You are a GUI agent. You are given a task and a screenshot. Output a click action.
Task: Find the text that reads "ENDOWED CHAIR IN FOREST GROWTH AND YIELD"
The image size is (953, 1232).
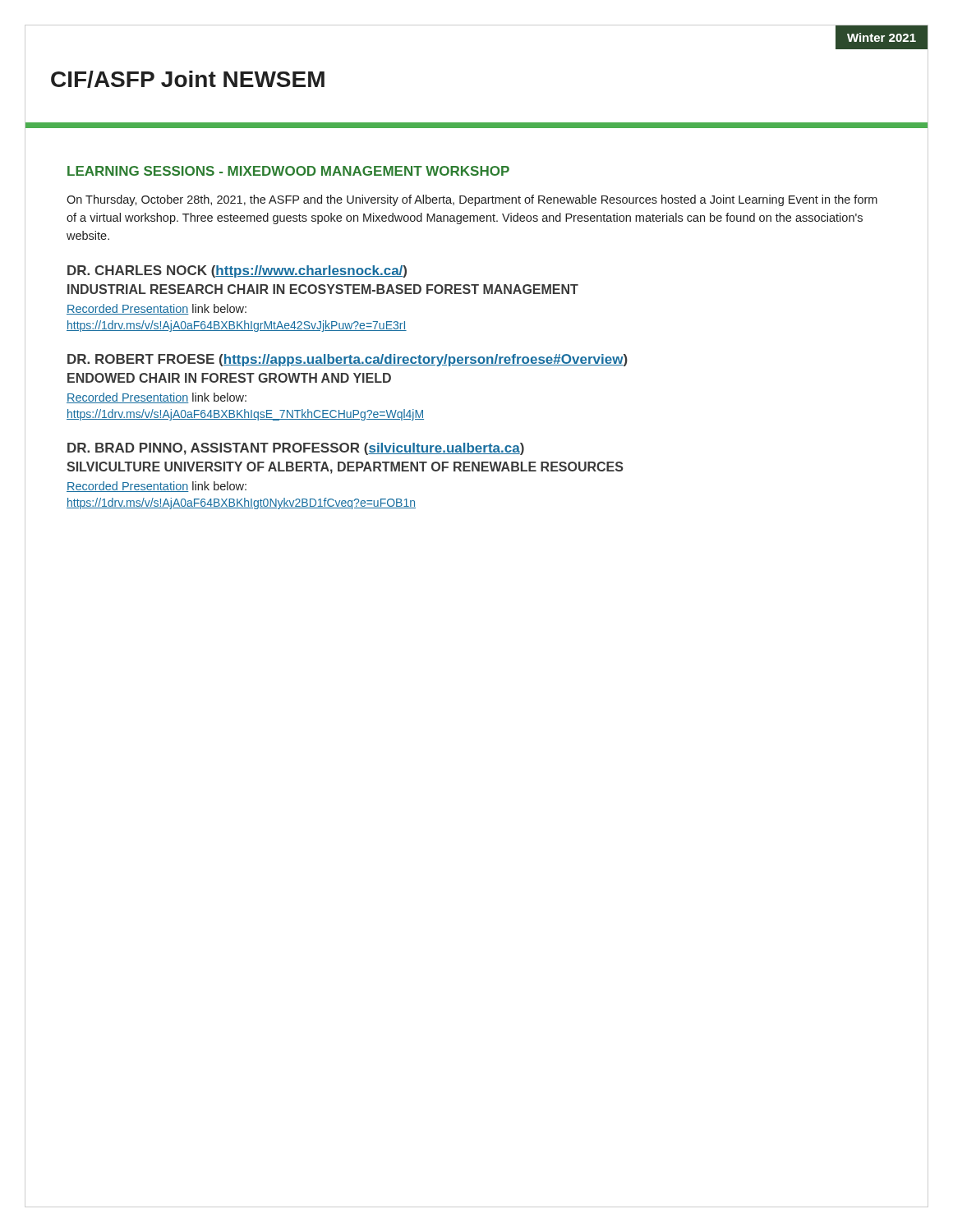coord(229,378)
